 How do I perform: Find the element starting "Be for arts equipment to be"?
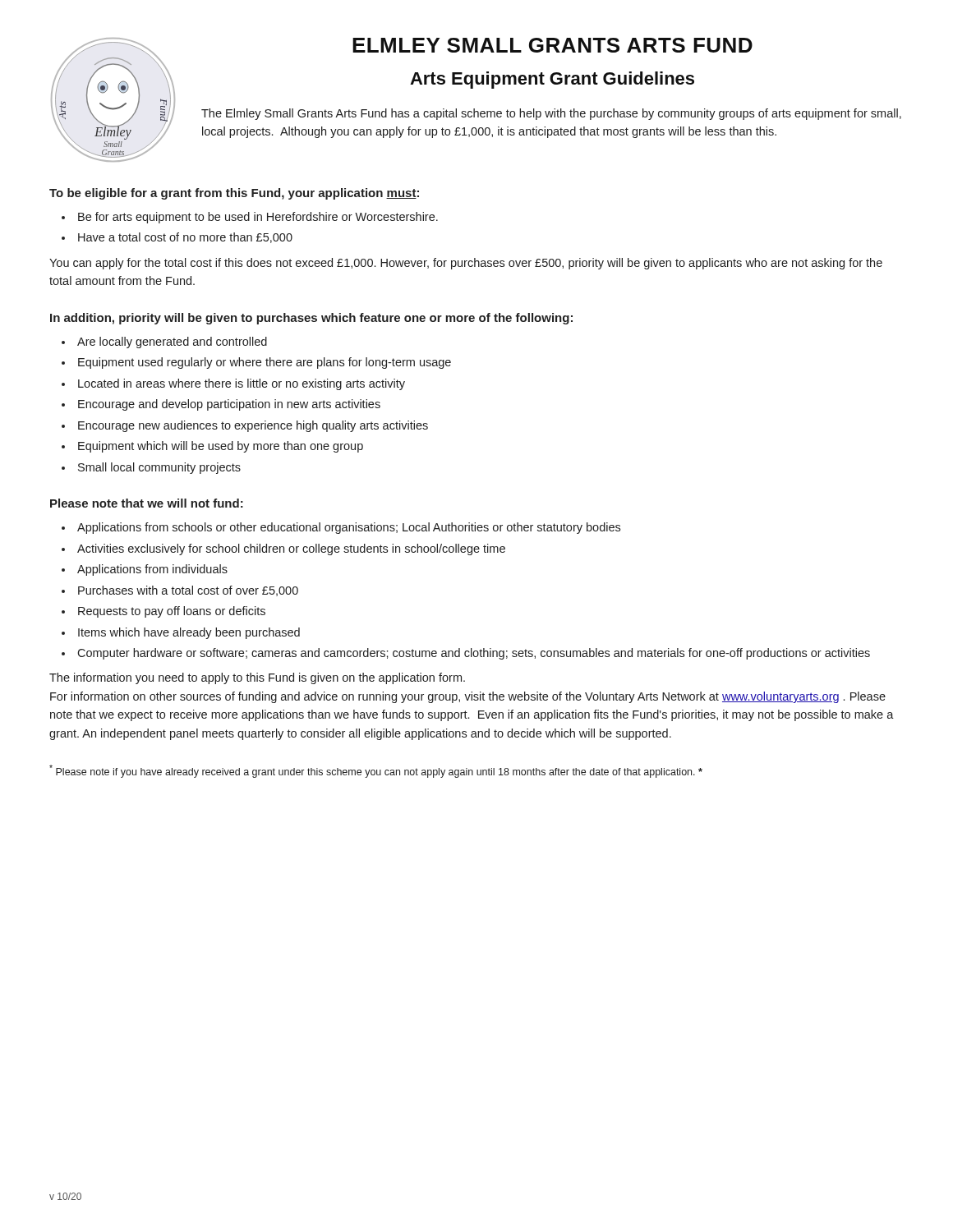coord(258,217)
